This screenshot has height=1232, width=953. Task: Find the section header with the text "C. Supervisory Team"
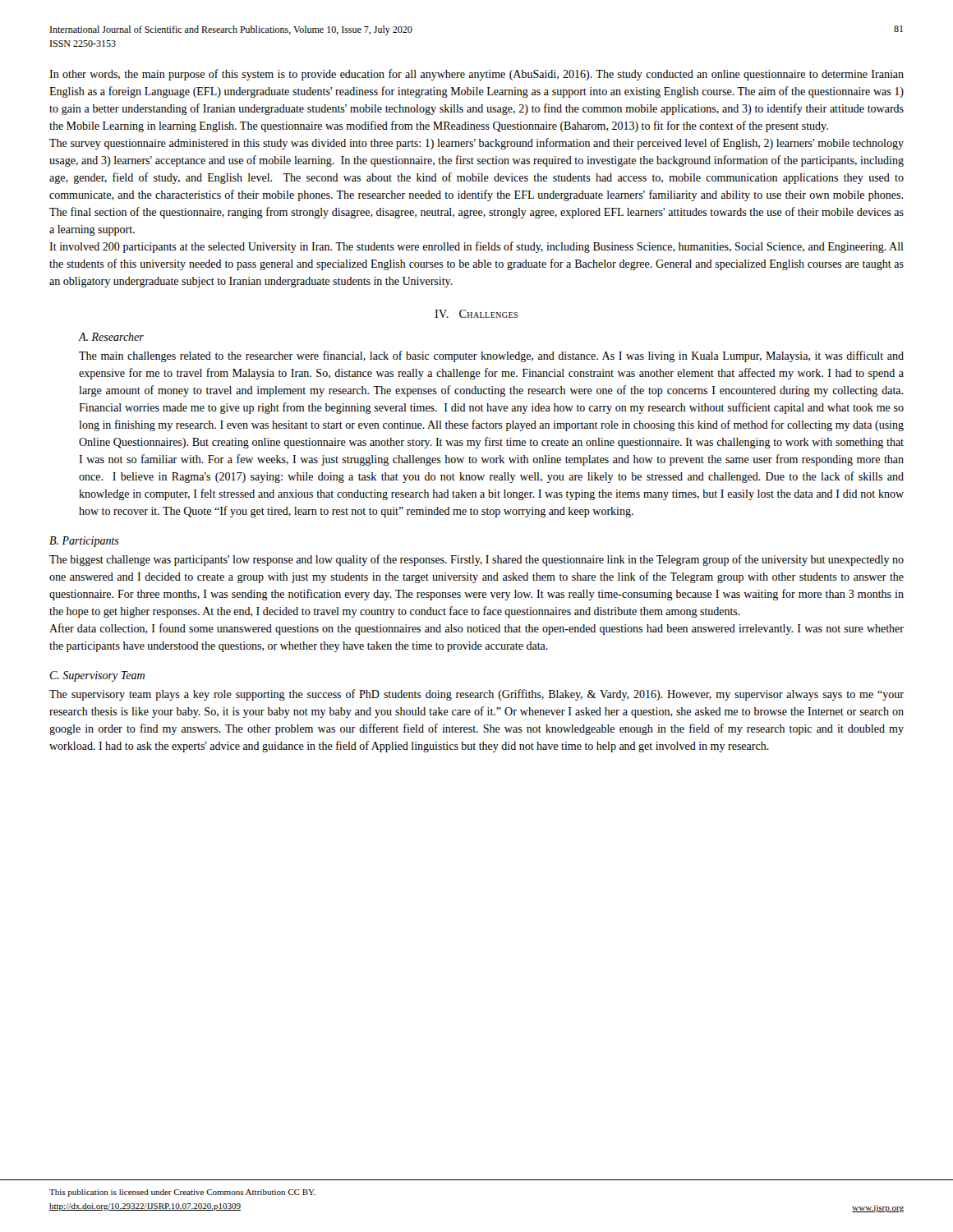[97, 675]
